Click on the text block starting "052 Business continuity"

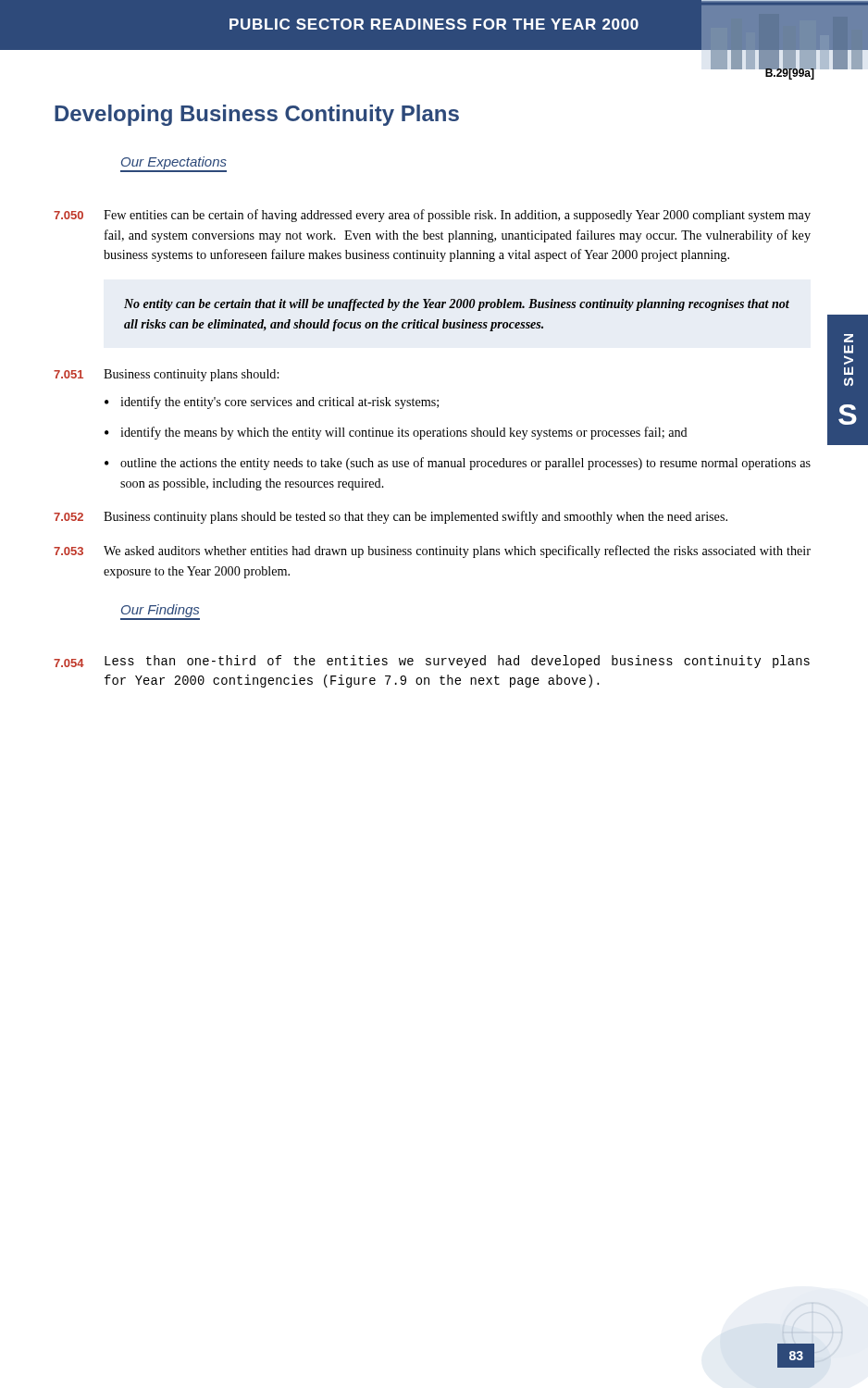pyautogui.click(x=432, y=517)
